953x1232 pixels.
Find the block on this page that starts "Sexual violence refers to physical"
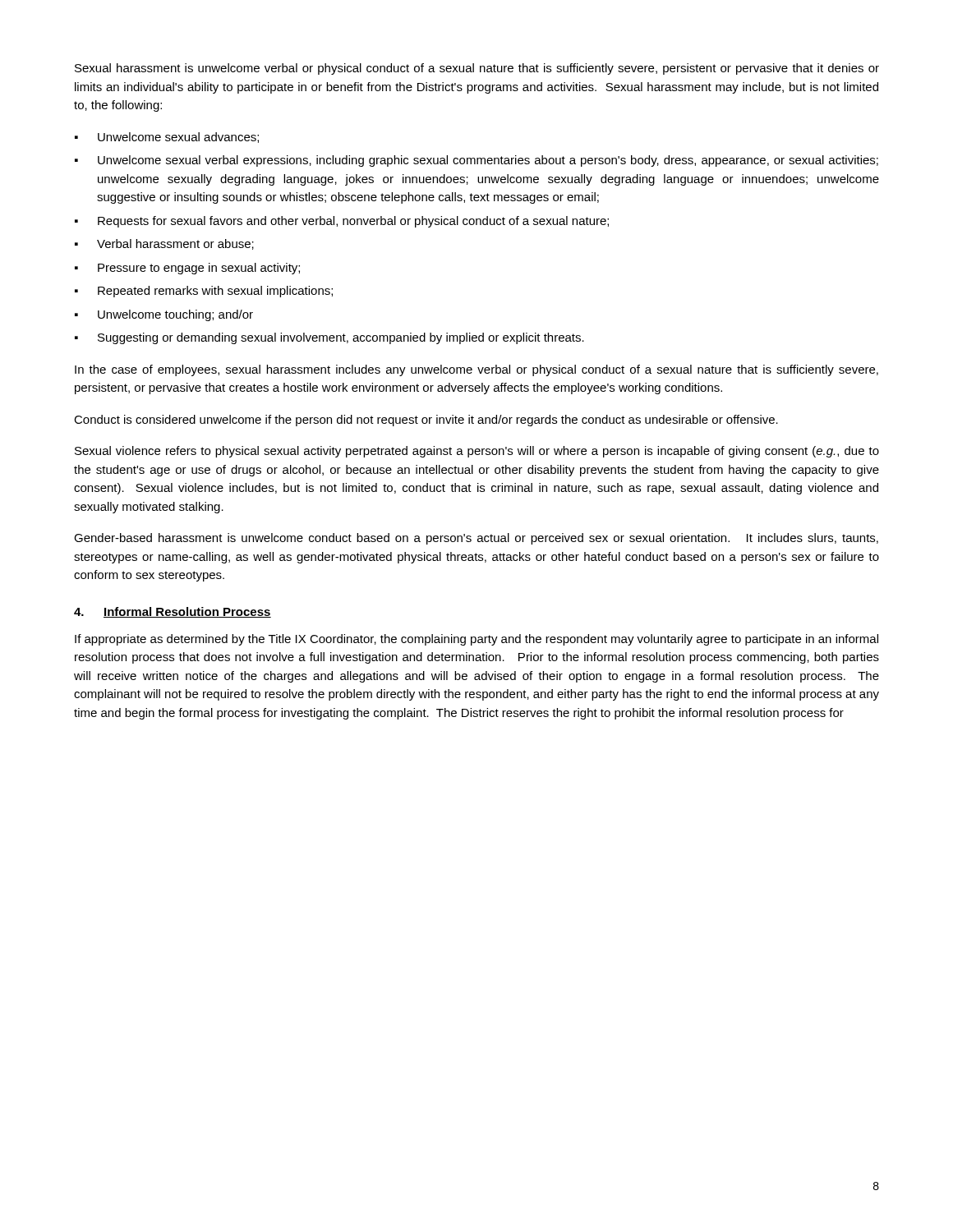coord(476,478)
